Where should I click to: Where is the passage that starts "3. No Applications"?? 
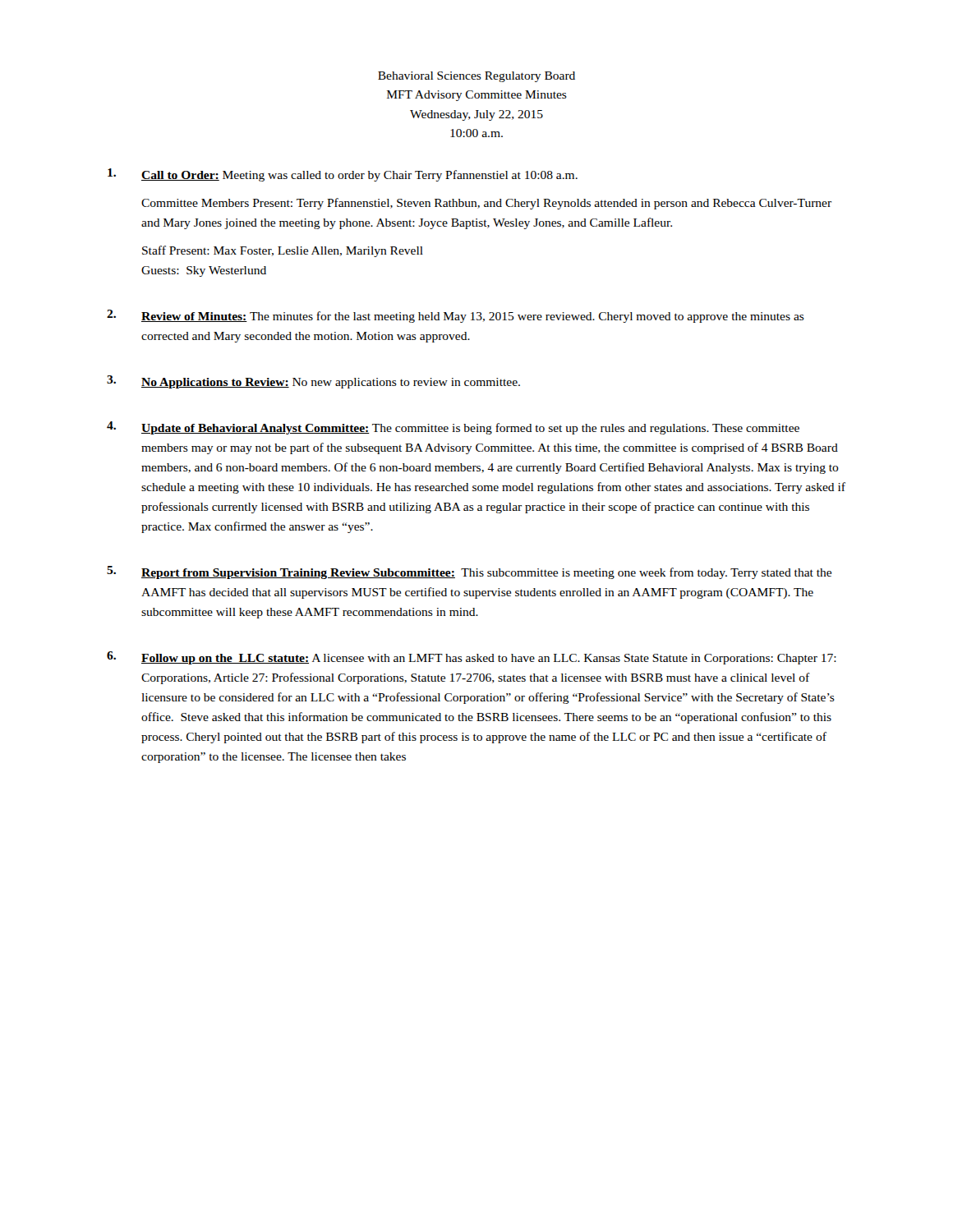476,386
